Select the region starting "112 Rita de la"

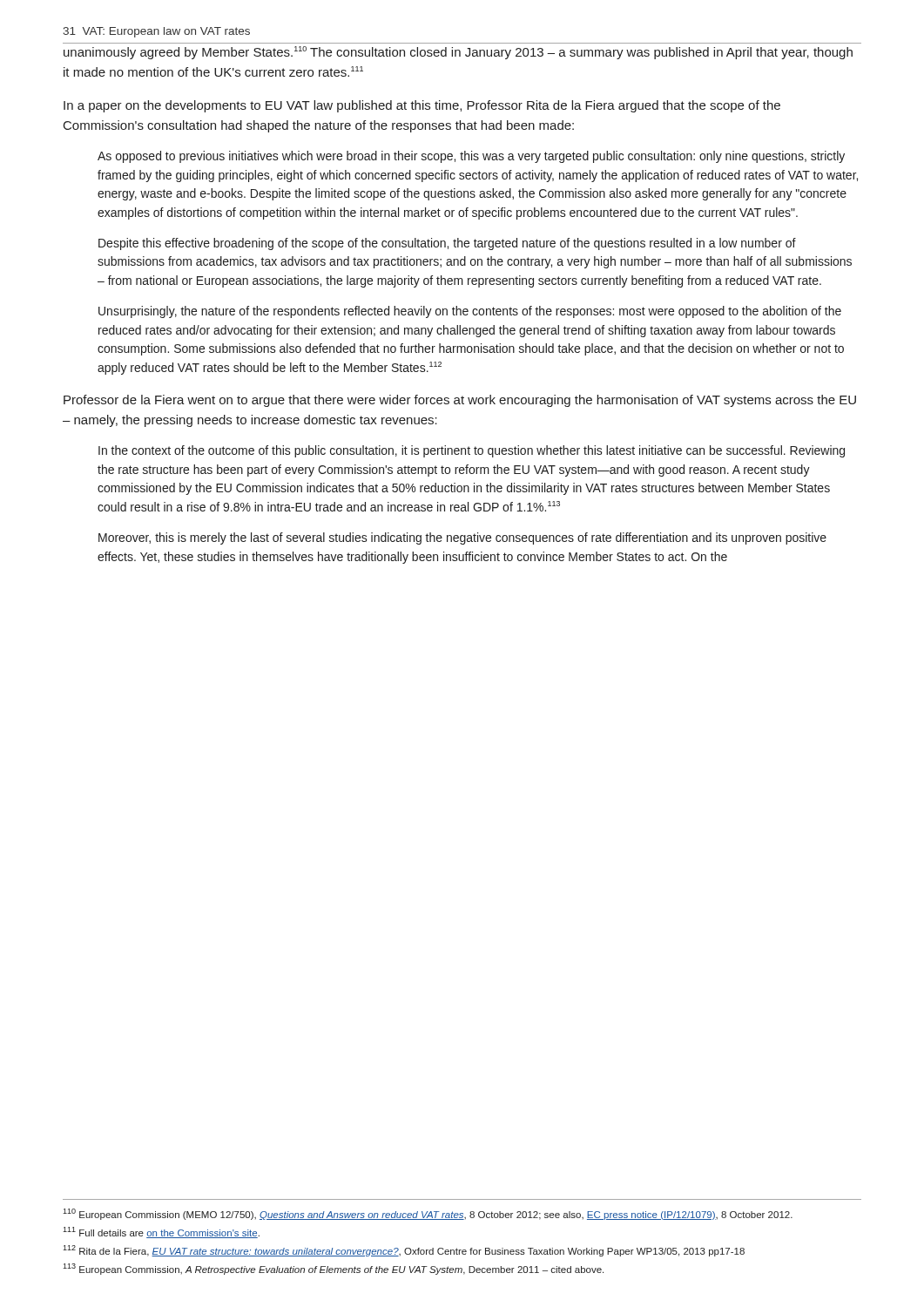(404, 1250)
